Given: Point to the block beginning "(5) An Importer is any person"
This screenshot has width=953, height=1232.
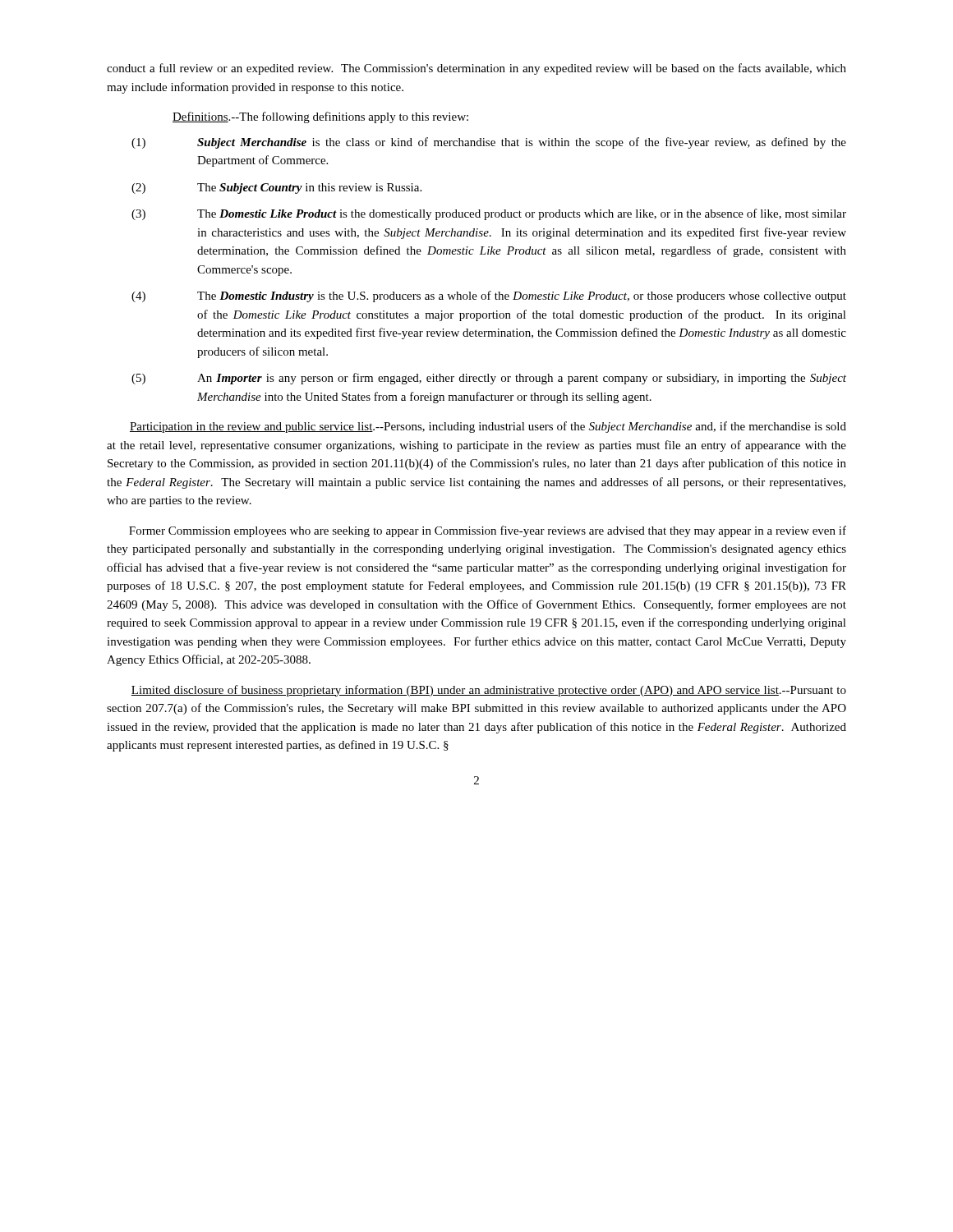Looking at the screenshot, I should pyautogui.click(x=476, y=387).
